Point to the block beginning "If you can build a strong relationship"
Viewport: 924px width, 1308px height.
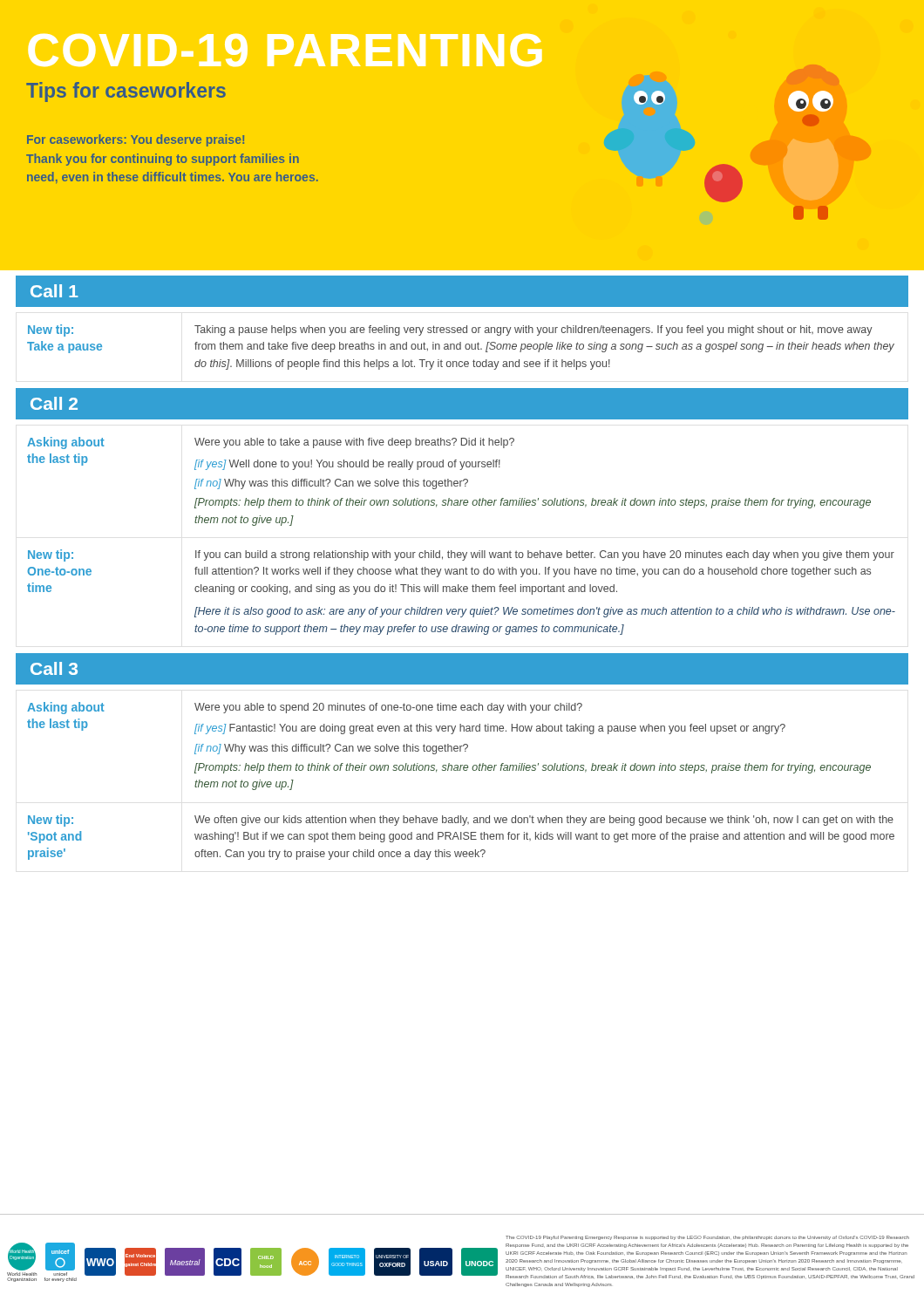pyautogui.click(x=545, y=592)
